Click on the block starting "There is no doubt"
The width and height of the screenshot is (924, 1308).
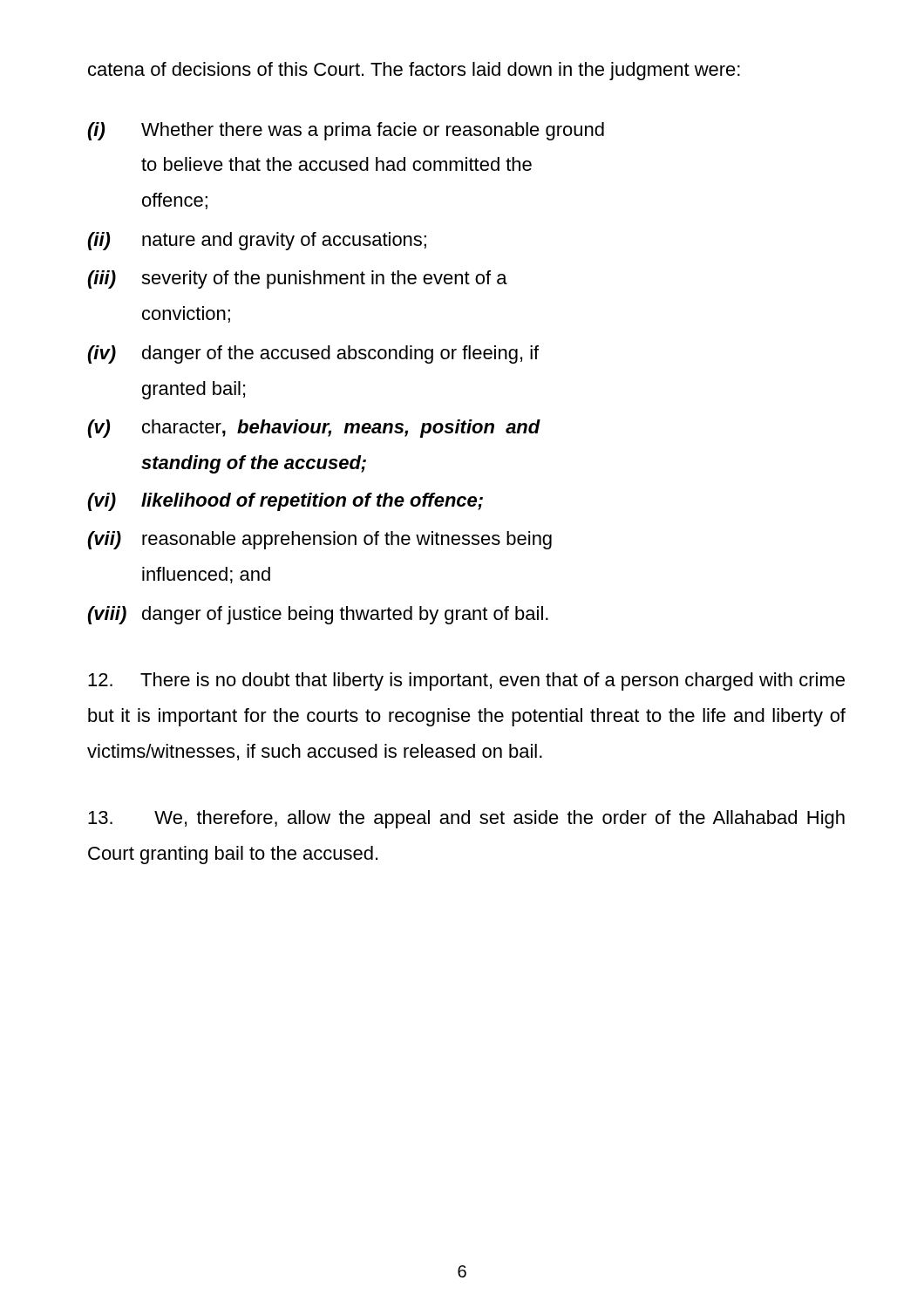(466, 715)
